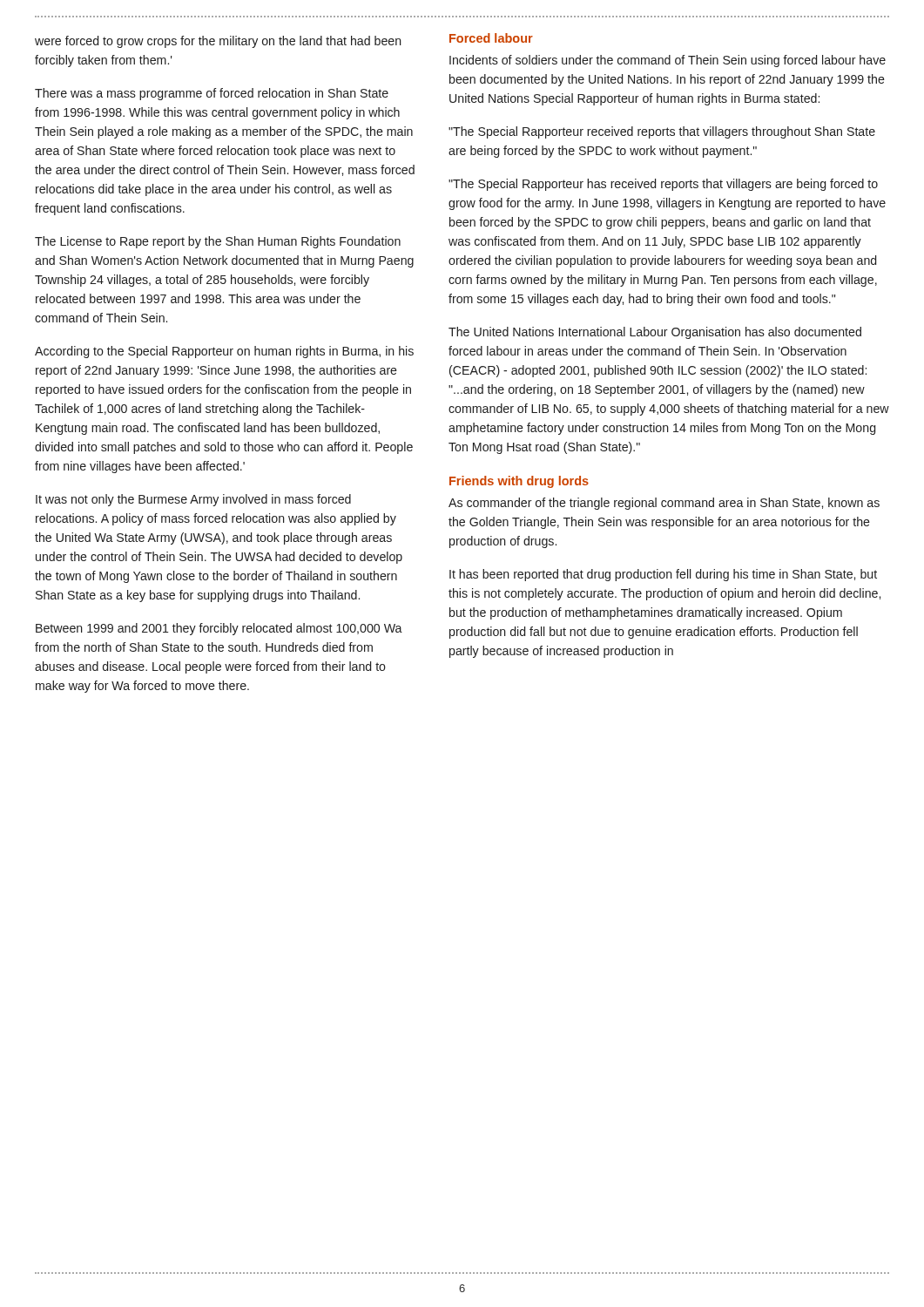Locate the block starting "Forced labour"

pyautogui.click(x=491, y=38)
